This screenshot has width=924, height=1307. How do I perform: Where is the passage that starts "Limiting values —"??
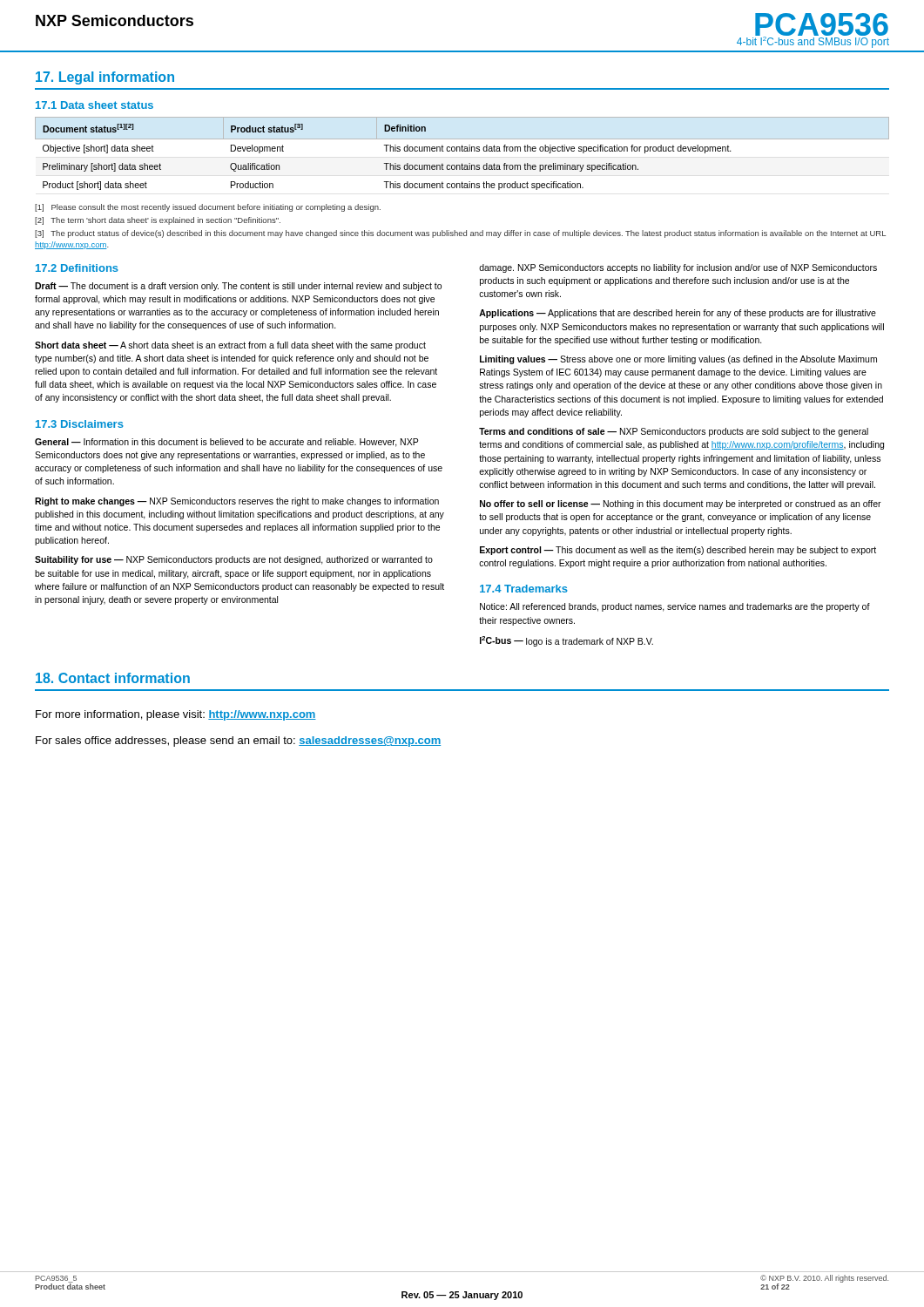click(x=681, y=385)
